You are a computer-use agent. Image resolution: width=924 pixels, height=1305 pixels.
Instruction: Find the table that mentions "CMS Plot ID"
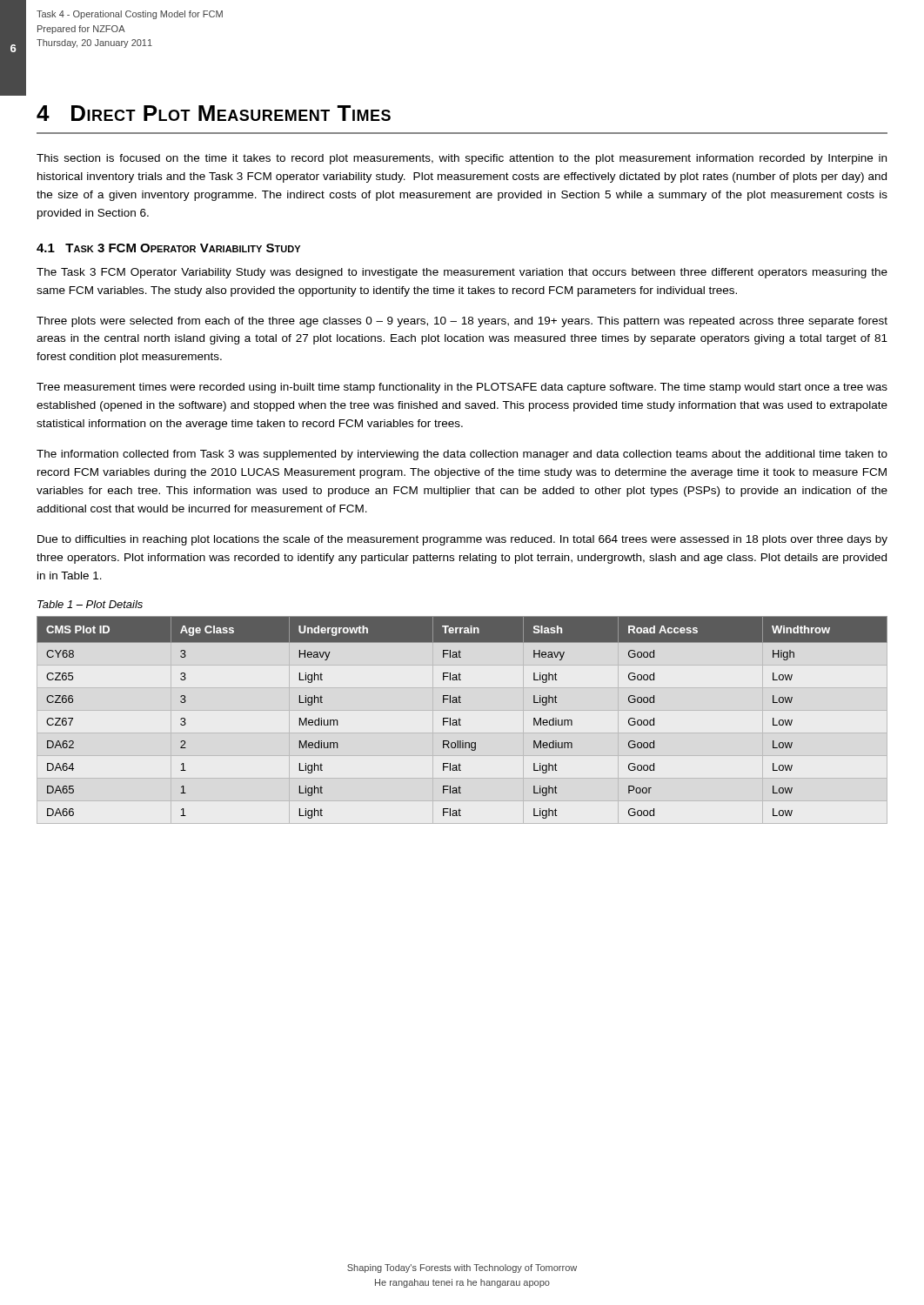point(462,720)
